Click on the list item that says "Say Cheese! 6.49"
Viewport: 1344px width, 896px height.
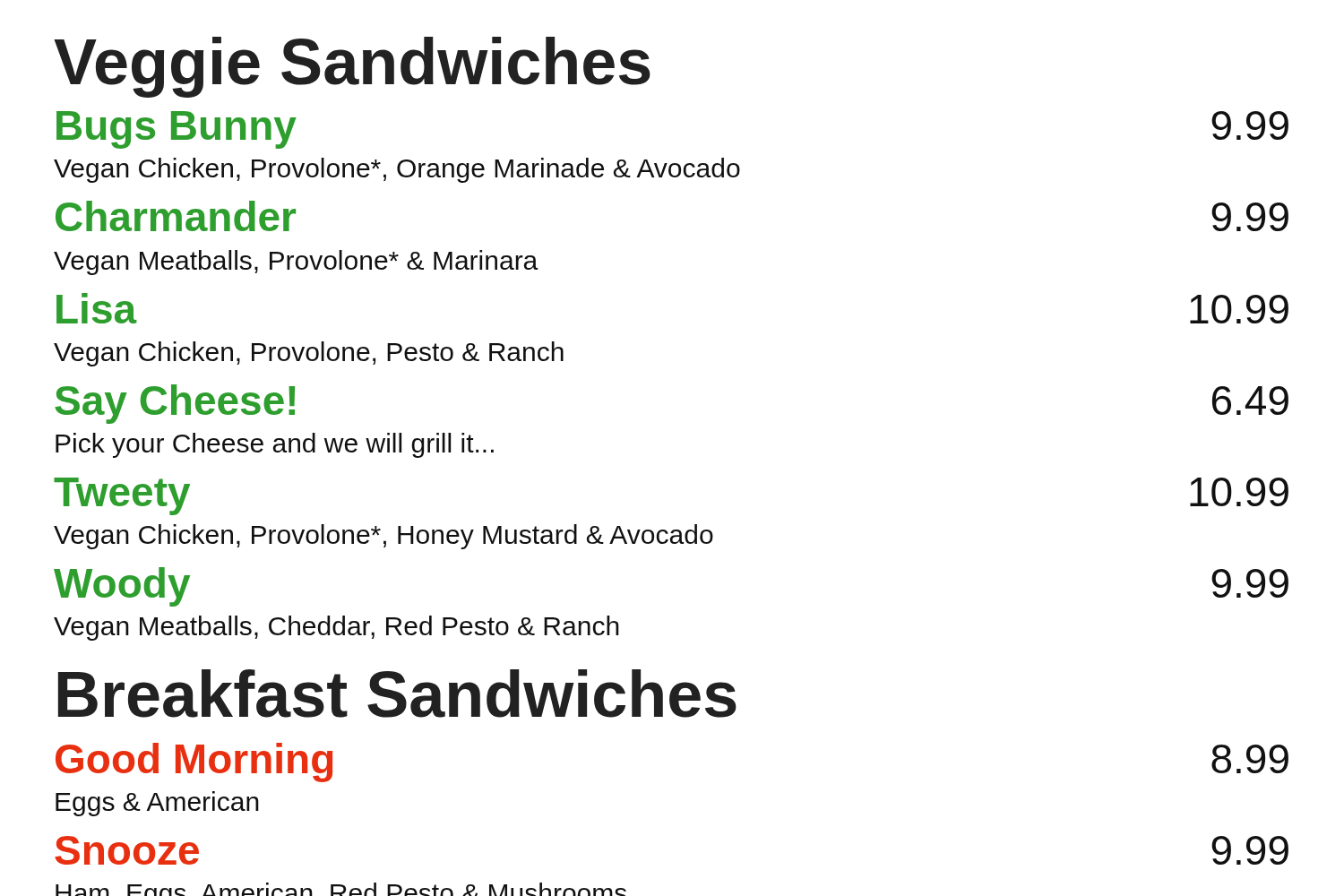click(x=177, y=402)
